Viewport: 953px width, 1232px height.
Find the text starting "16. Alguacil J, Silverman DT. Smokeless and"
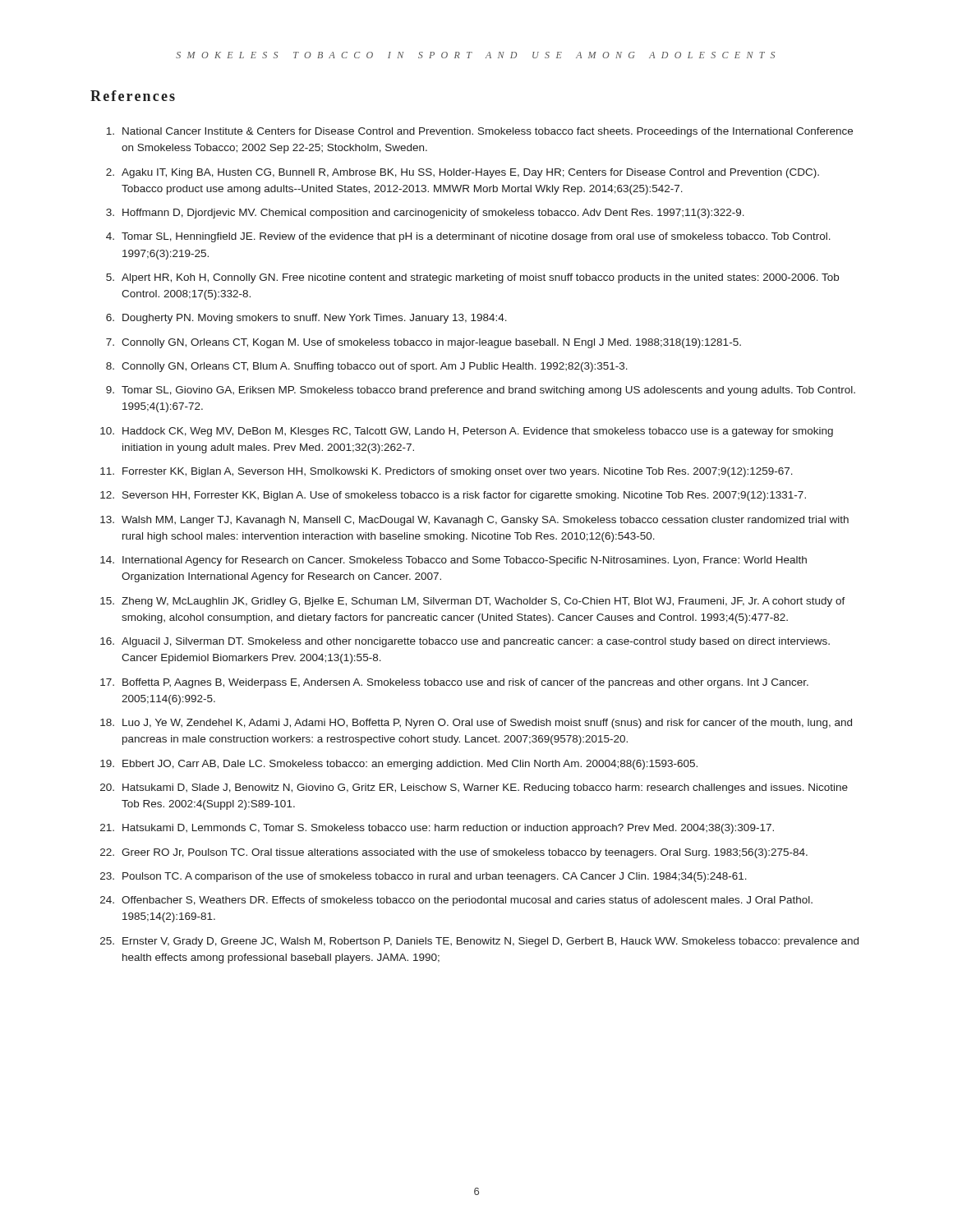476,650
